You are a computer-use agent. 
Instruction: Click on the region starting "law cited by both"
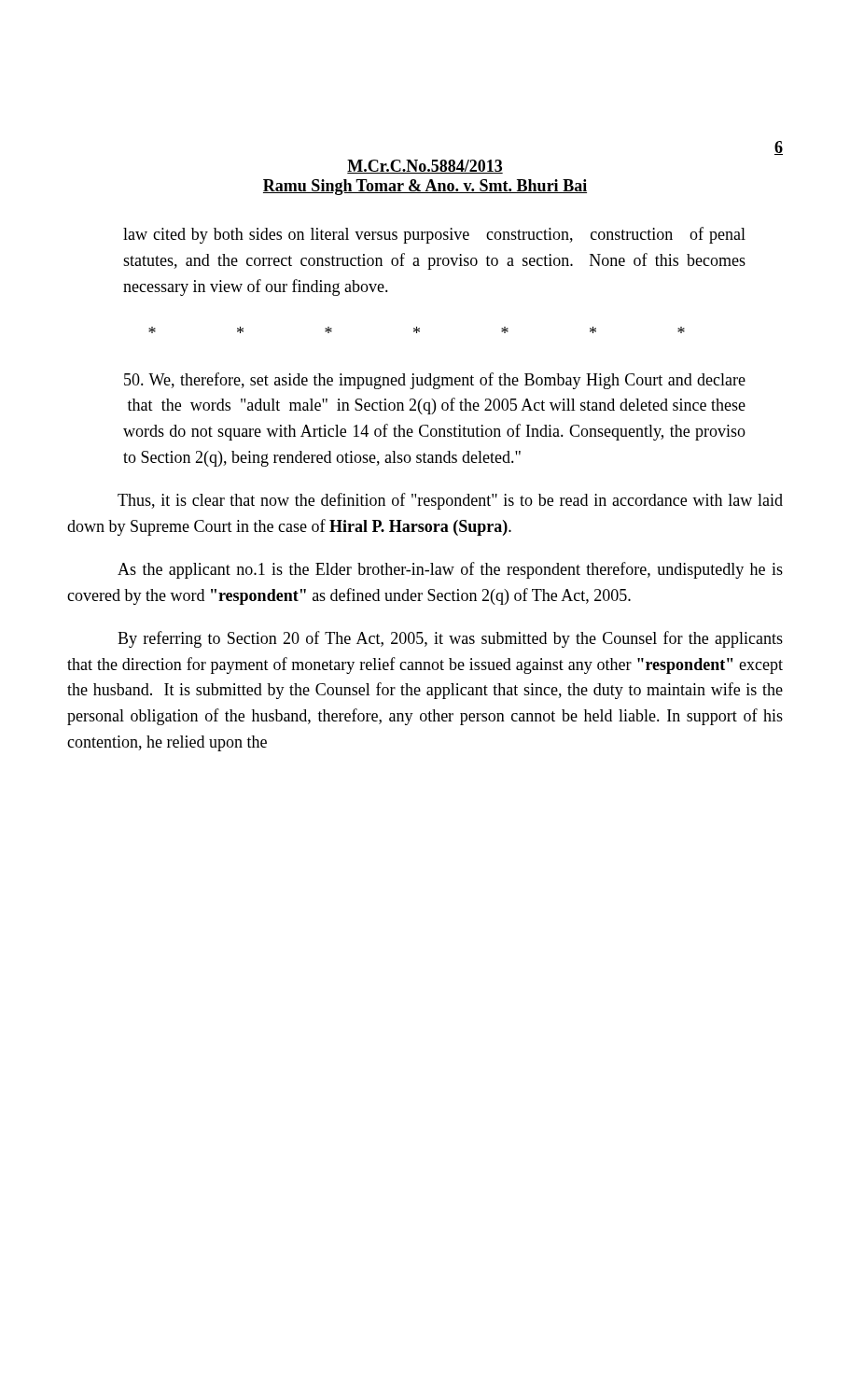(434, 260)
